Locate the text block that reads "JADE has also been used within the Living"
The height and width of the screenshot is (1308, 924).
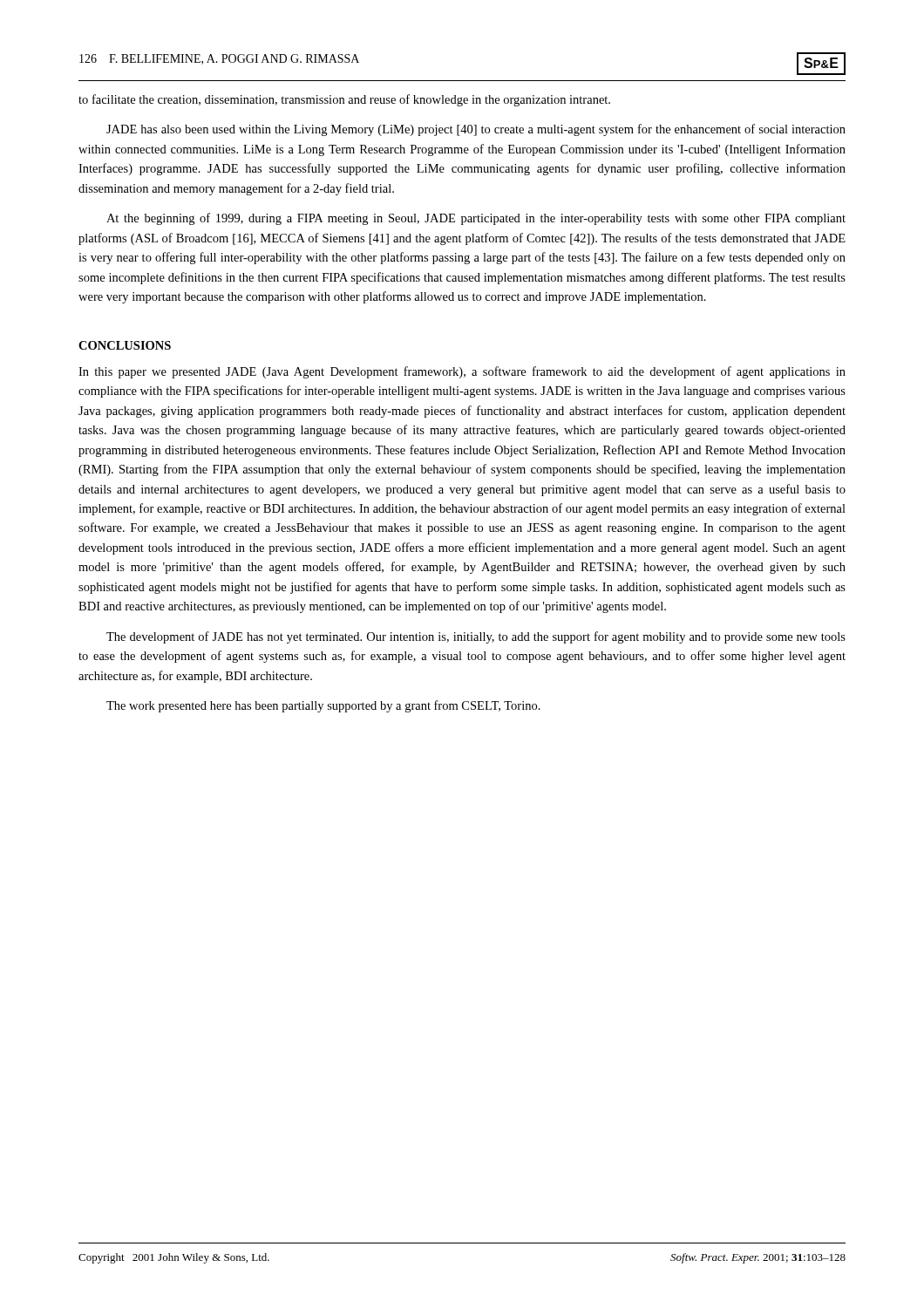pos(462,159)
